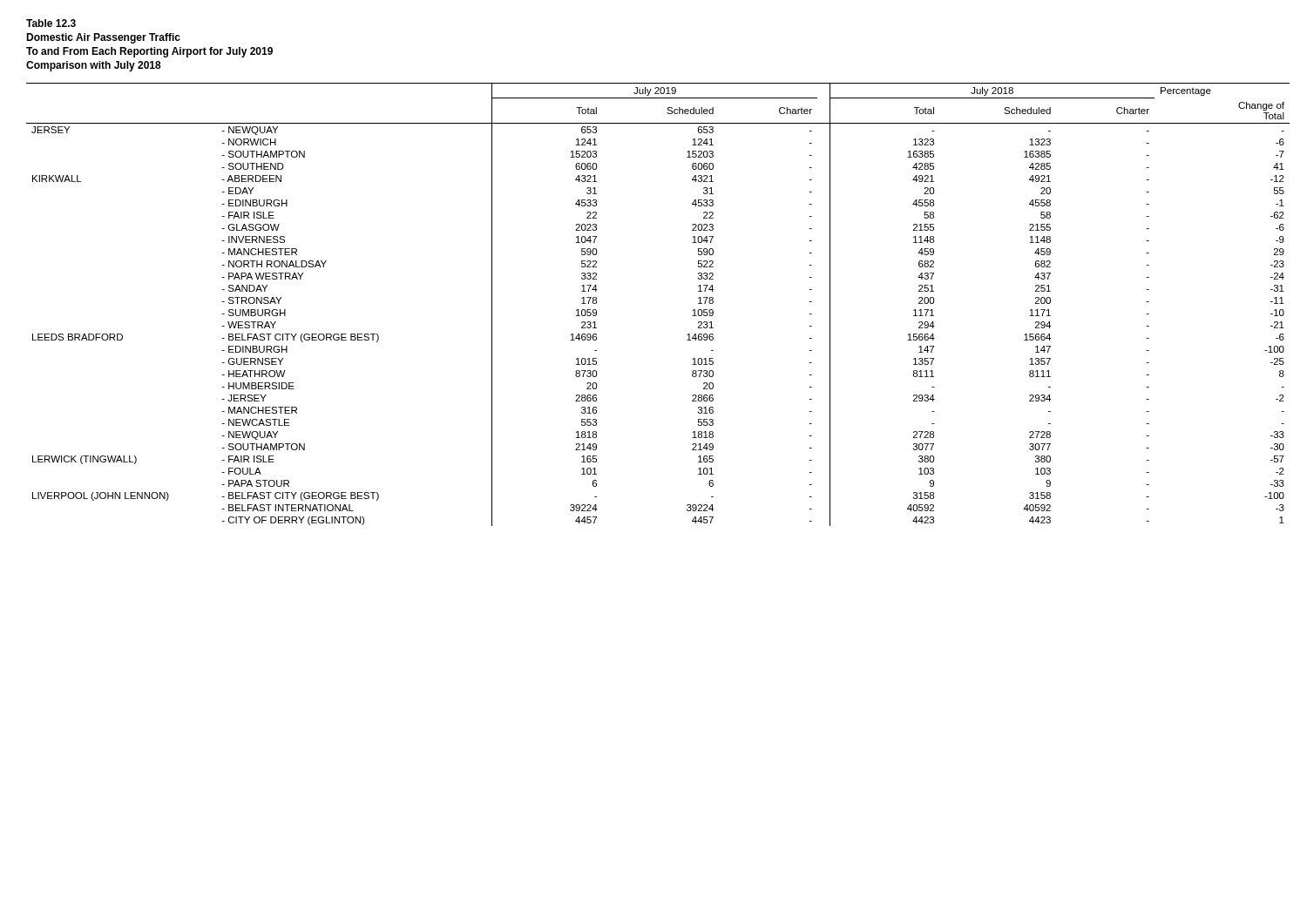
Task: Find the table that mentions "- PAPA STOUR"
Action: (658, 304)
